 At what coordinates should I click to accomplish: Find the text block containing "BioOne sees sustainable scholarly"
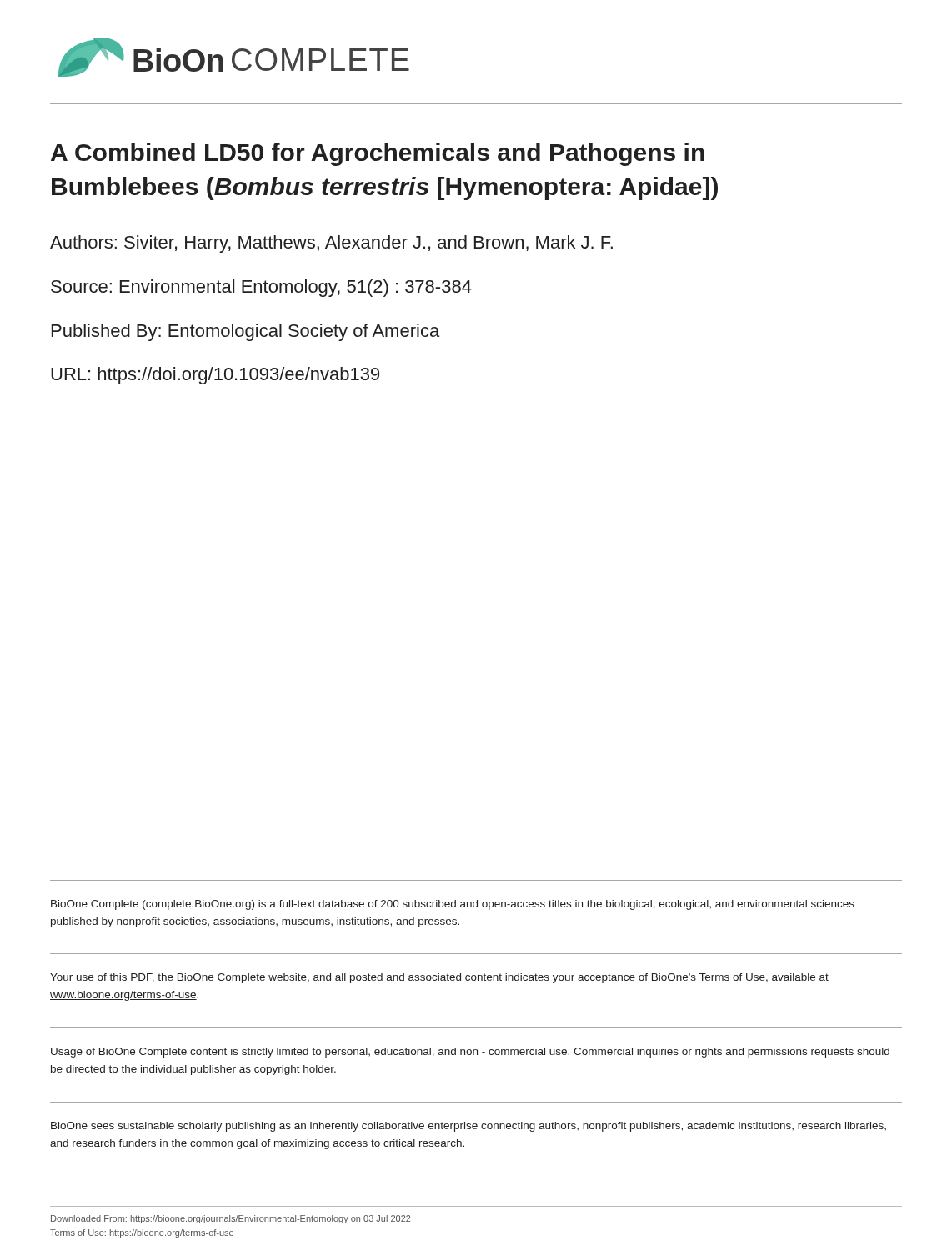[469, 1134]
